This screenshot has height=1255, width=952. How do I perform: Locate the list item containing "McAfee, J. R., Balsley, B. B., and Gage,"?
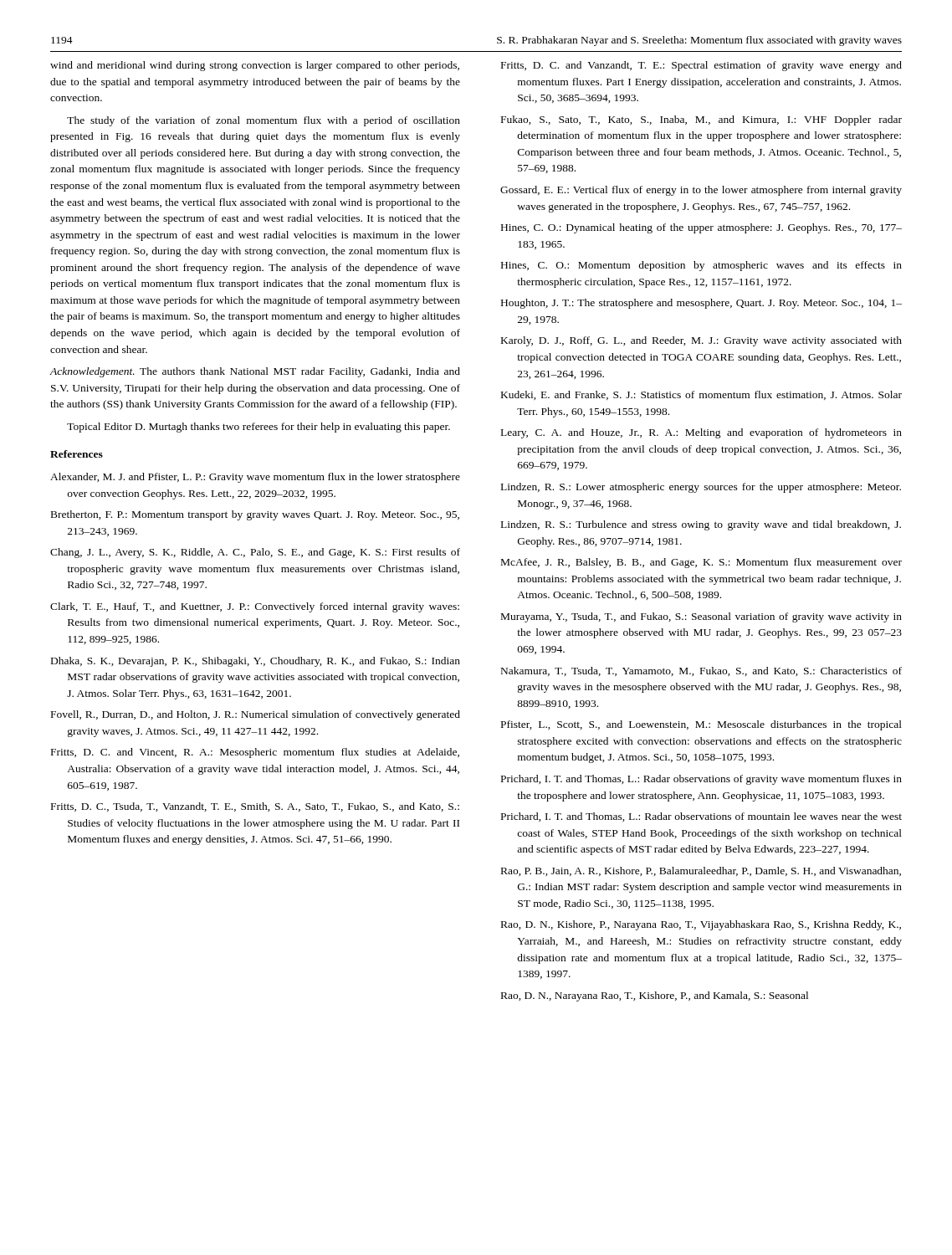(x=701, y=578)
